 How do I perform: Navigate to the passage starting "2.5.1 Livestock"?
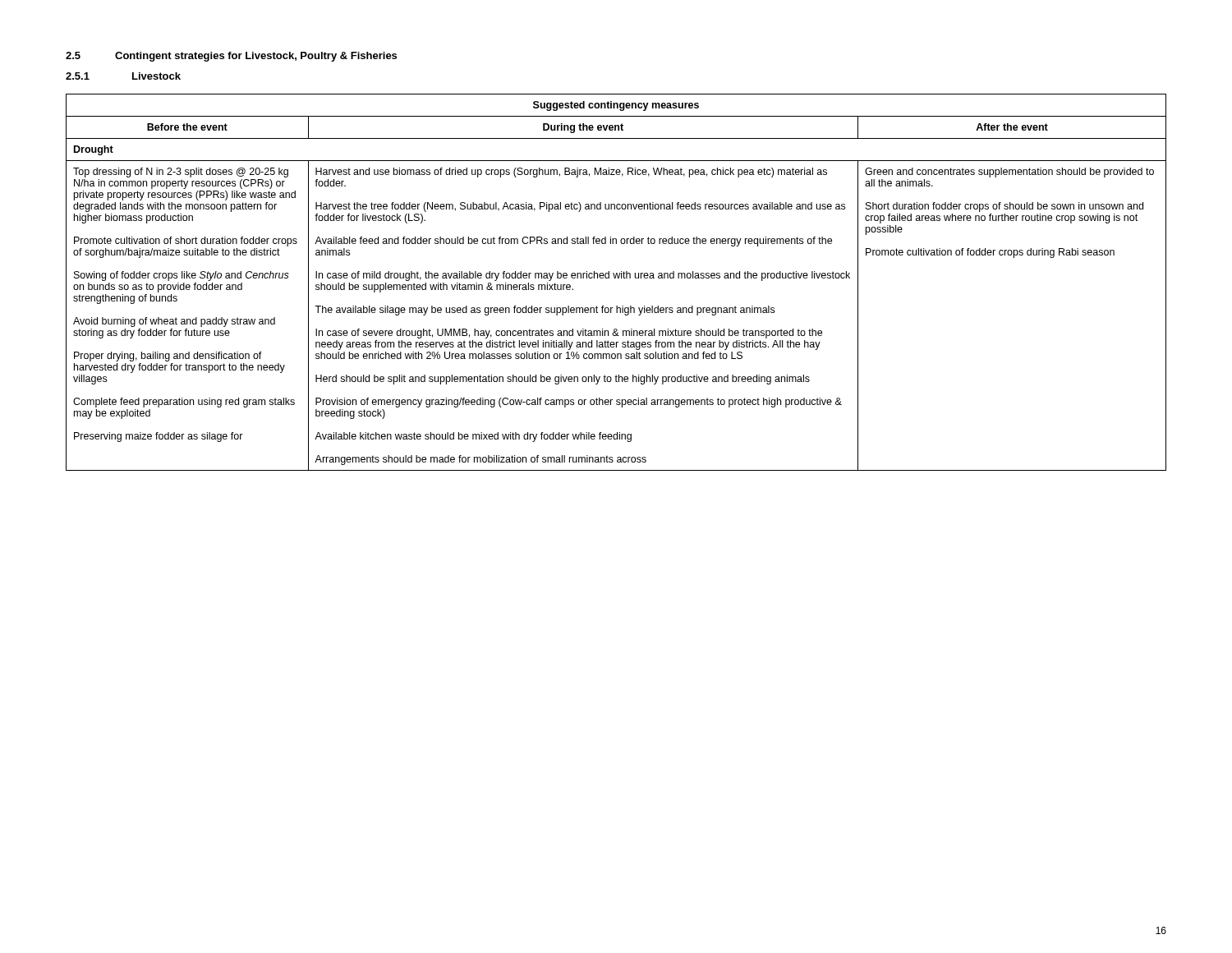[123, 76]
